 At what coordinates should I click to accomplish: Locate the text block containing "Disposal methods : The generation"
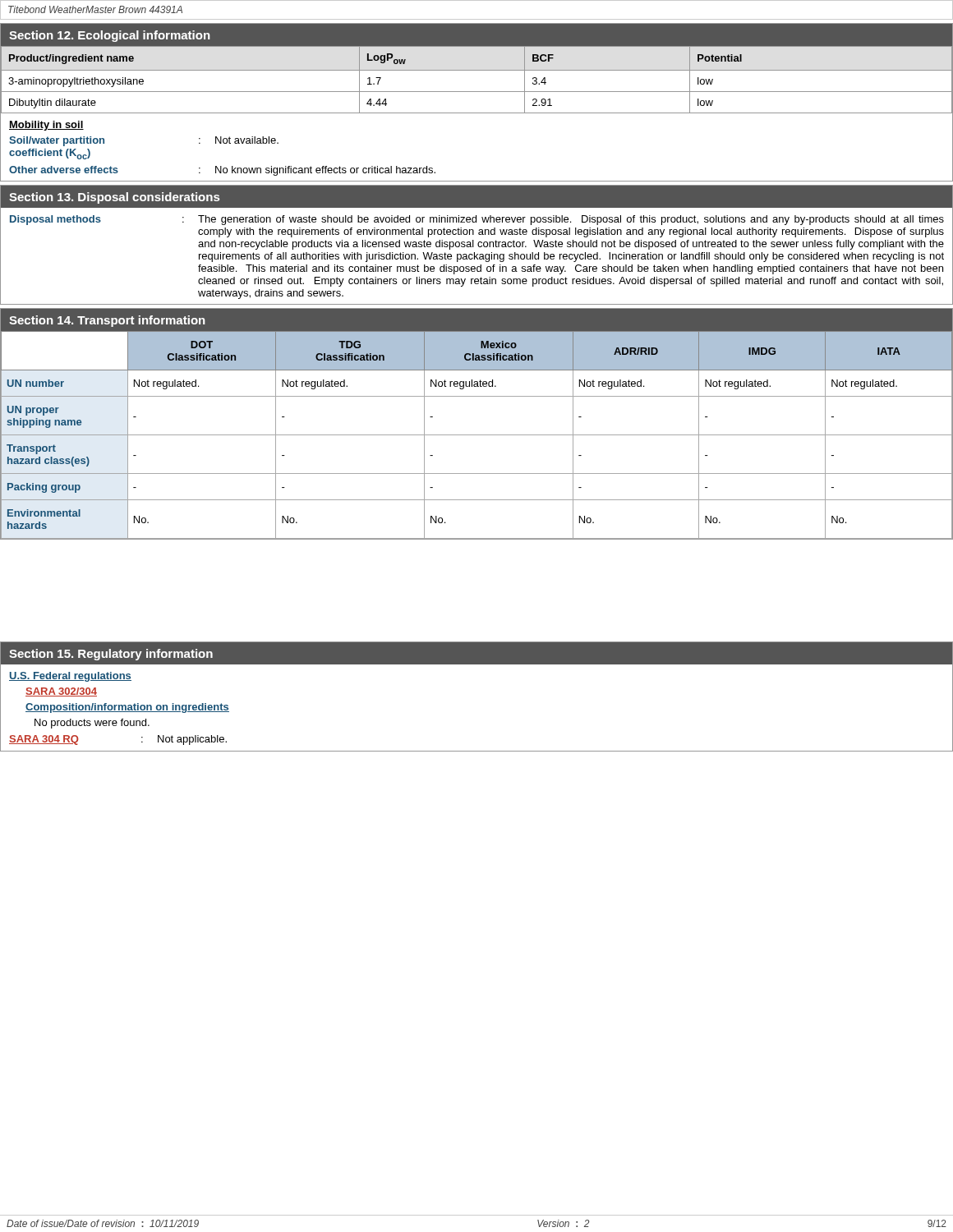pyautogui.click(x=476, y=256)
